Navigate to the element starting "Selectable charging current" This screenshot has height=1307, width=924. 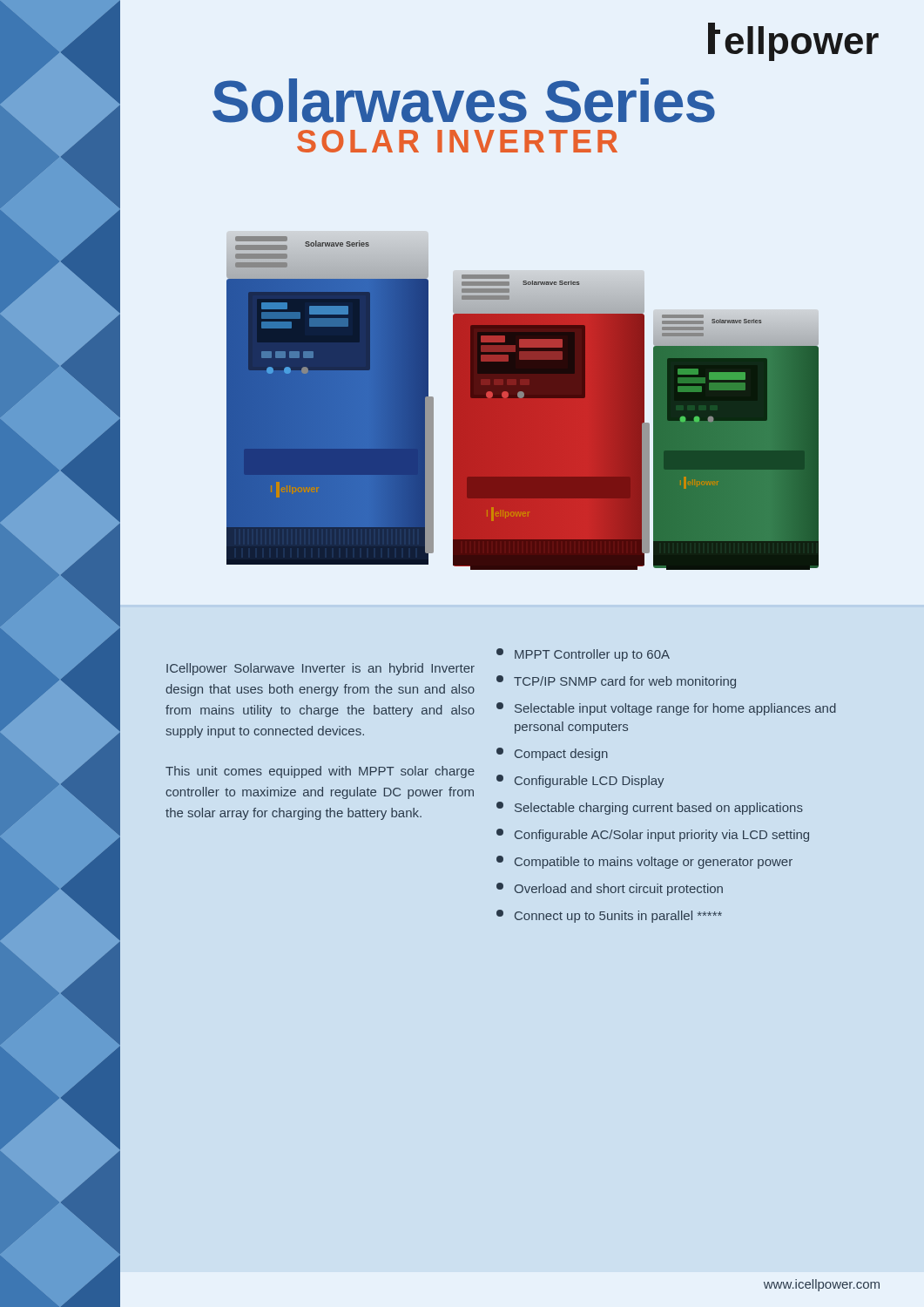(650, 807)
